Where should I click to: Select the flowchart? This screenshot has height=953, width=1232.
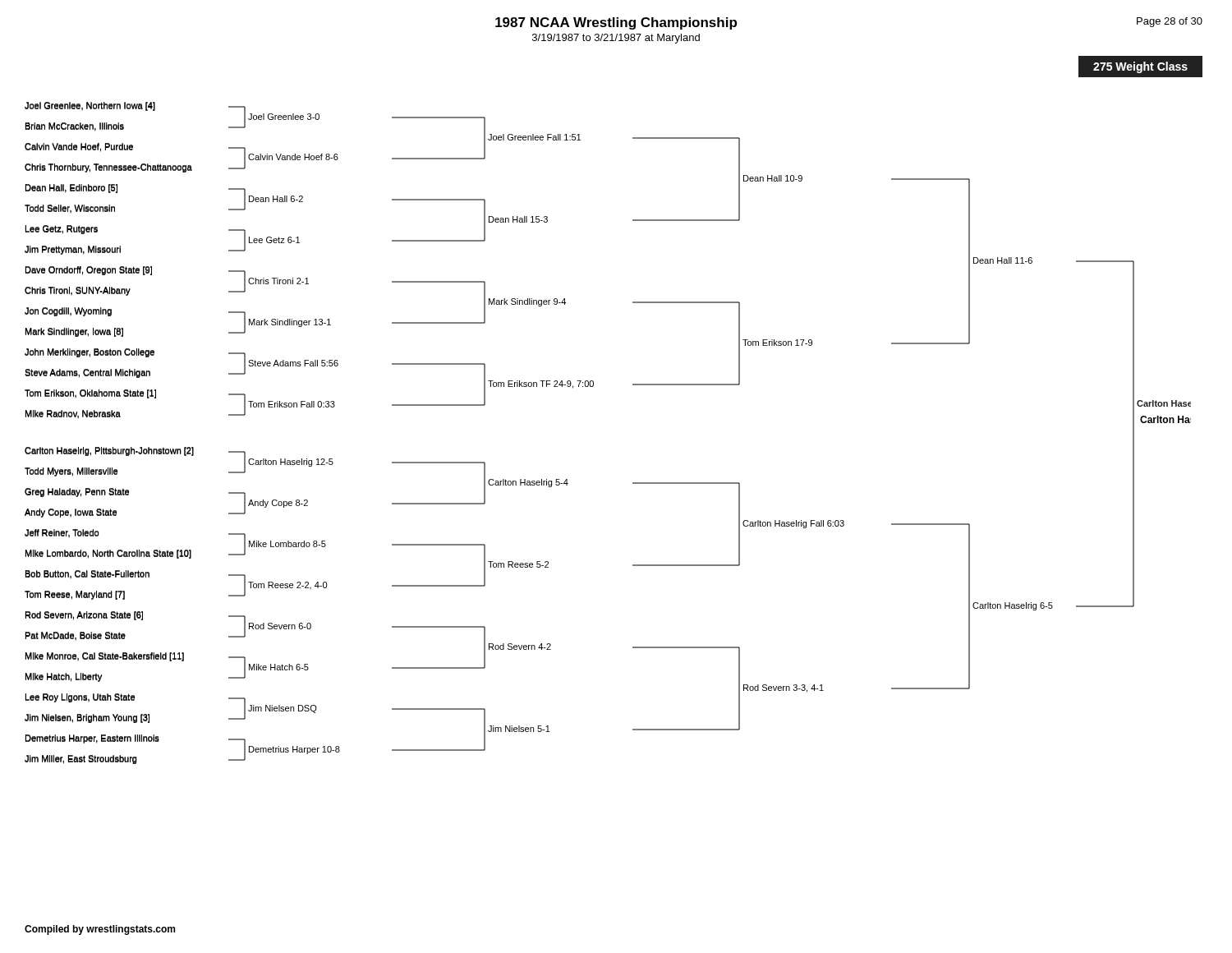click(608, 481)
